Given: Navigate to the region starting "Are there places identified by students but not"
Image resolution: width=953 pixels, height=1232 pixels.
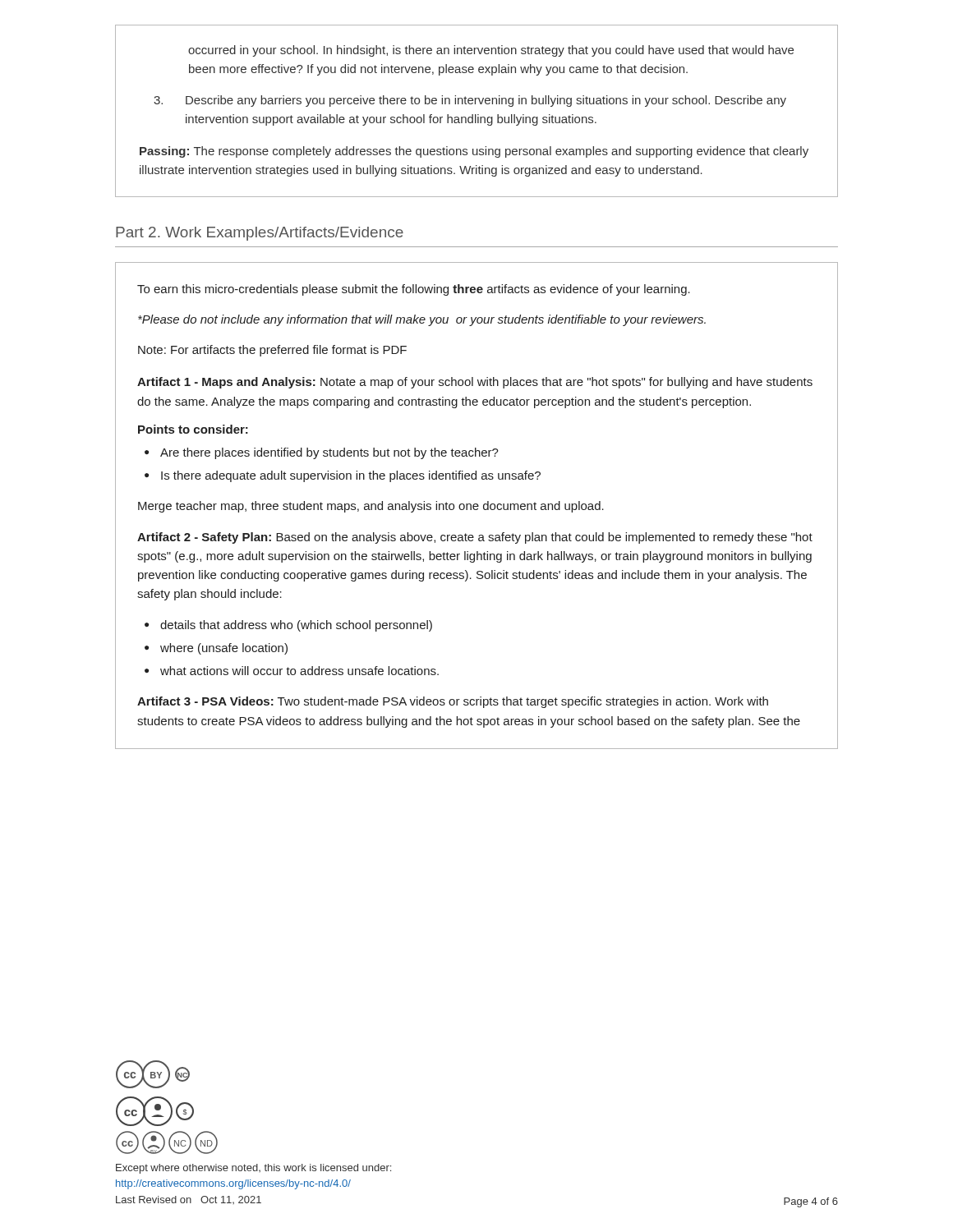Looking at the screenshot, I should (x=329, y=452).
